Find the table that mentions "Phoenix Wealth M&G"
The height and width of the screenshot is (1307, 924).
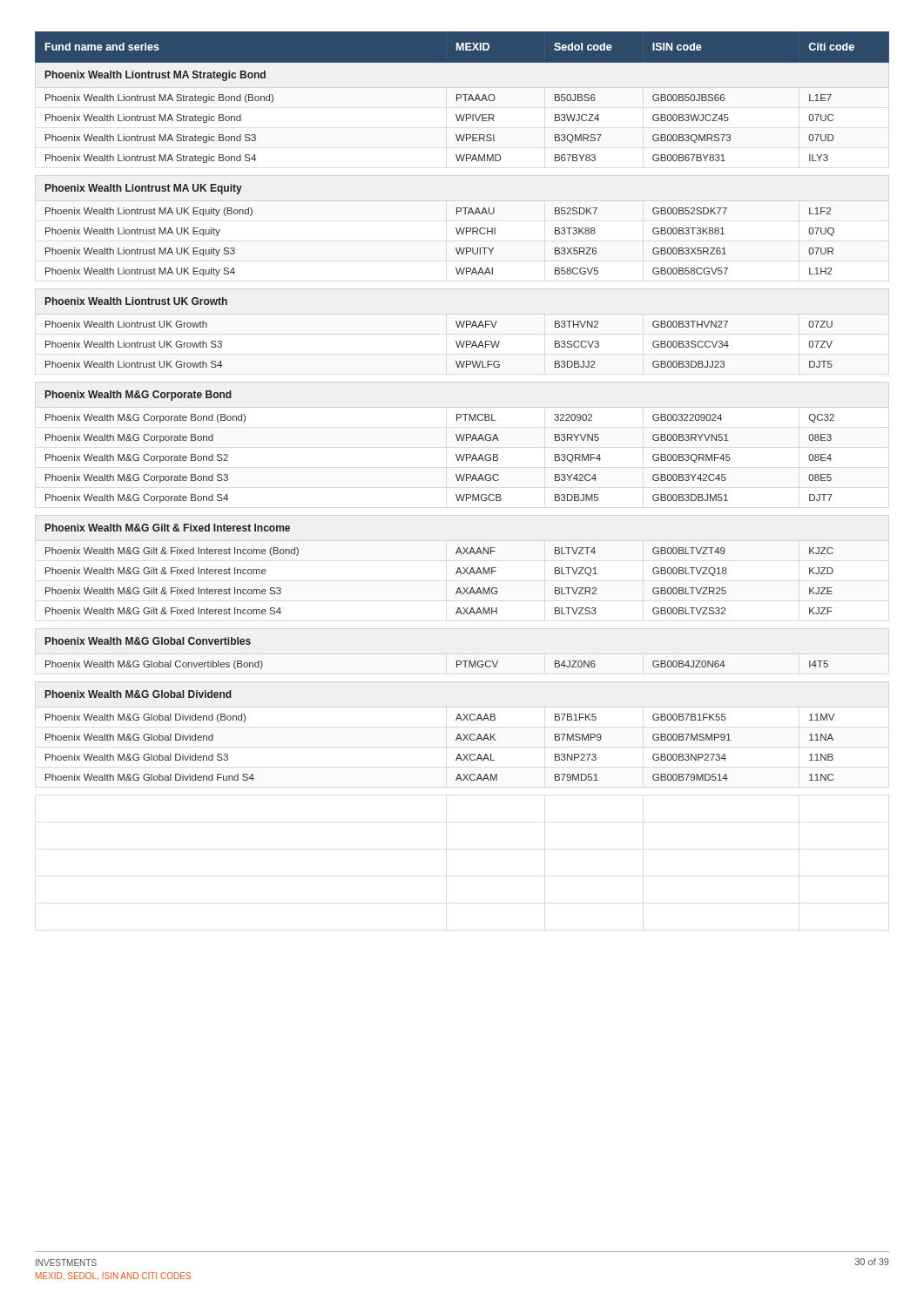coord(462,481)
